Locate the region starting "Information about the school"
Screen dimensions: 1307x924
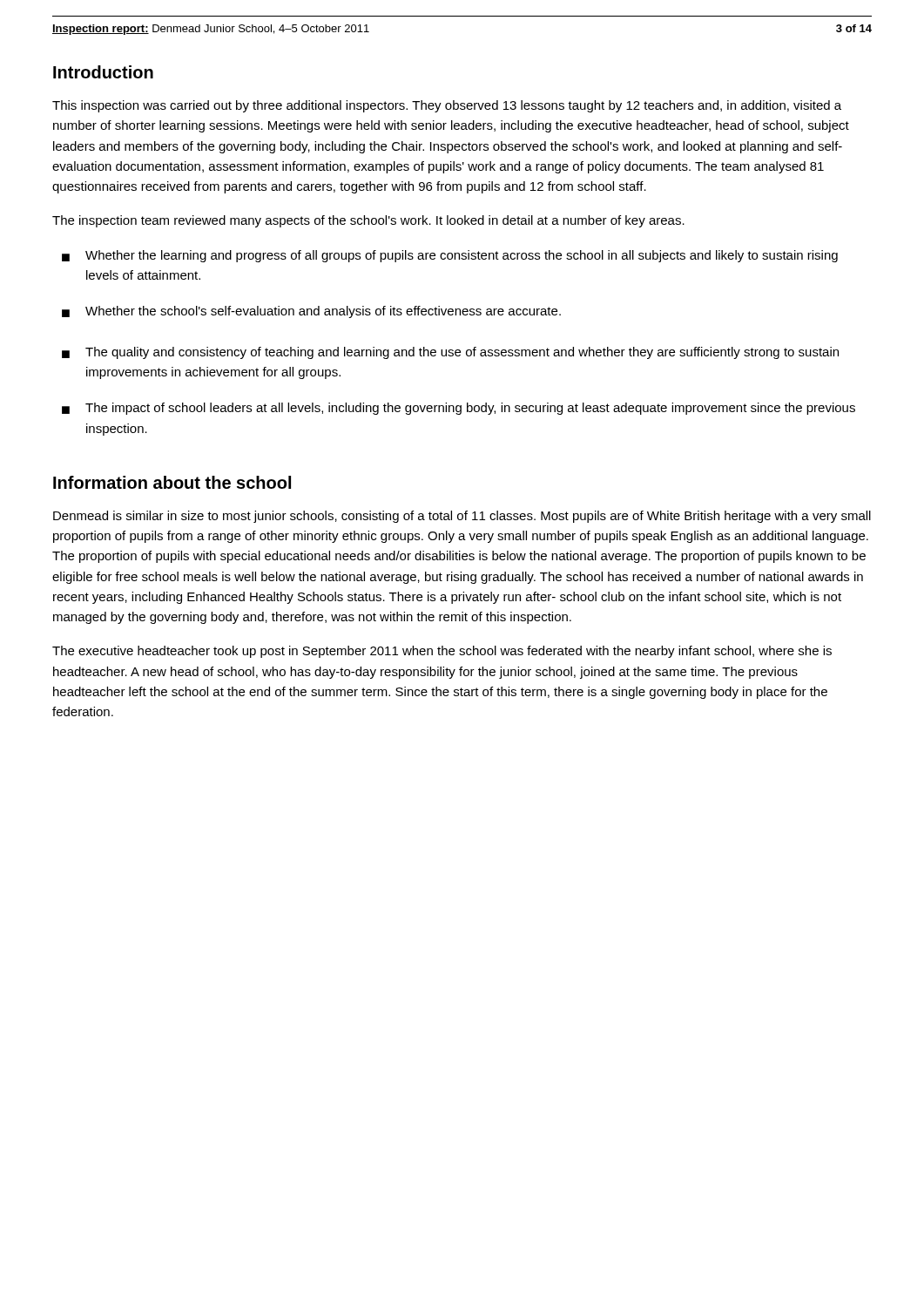(172, 483)
